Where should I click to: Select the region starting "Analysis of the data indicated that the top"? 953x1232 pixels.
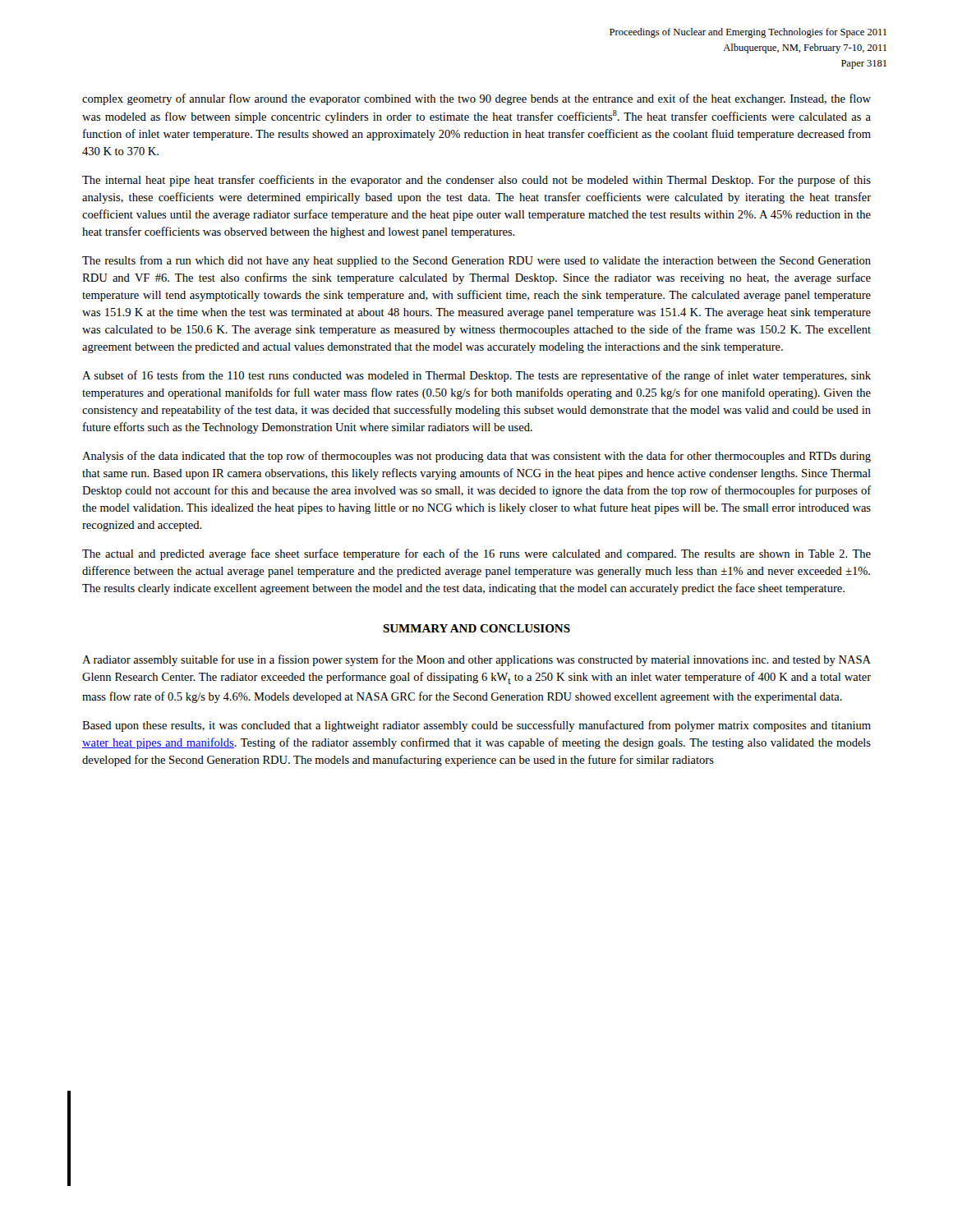coord(476,490)
